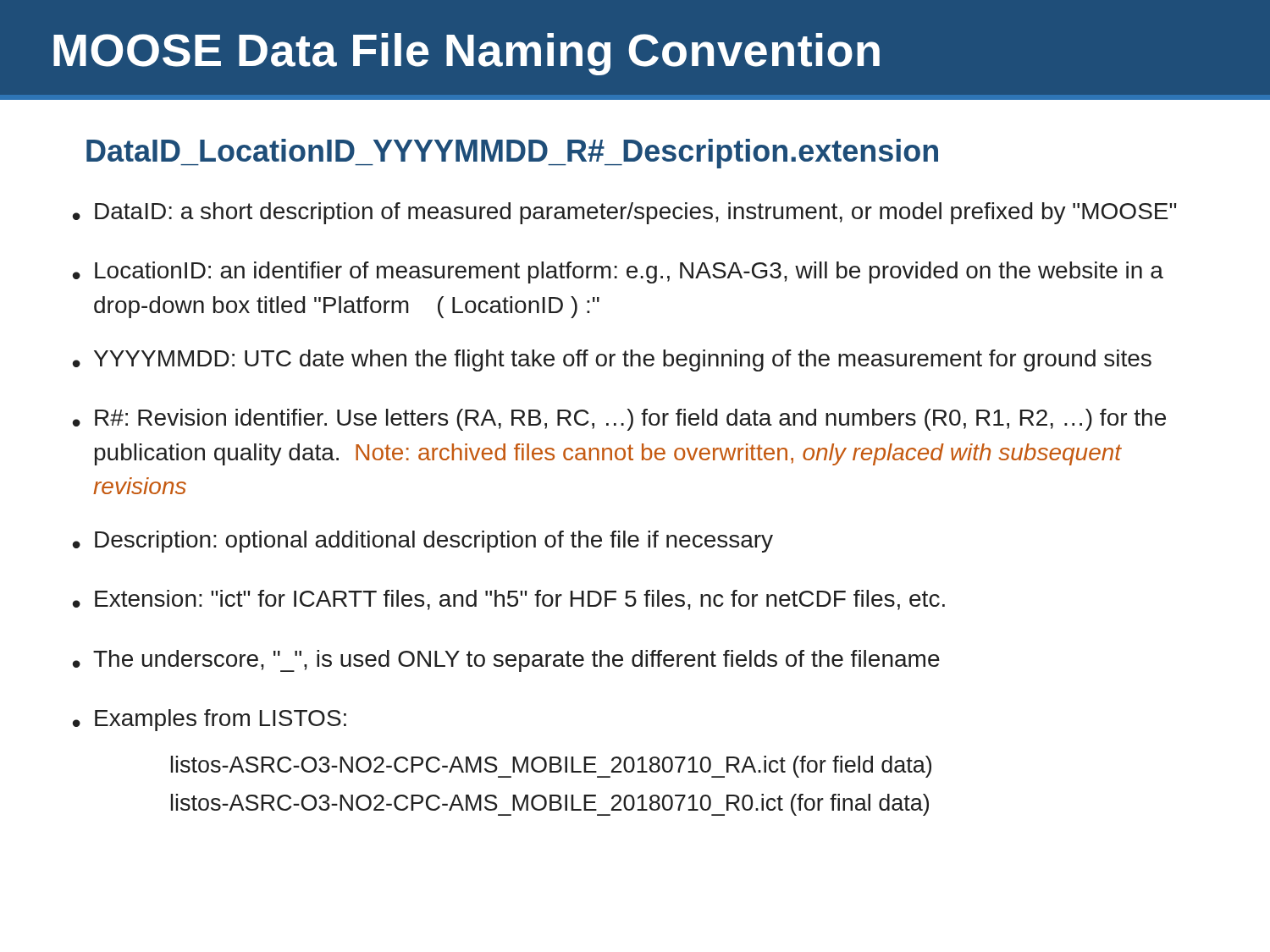The width and height of the screenshot is (1270, 952).
Task: Point to the block beginning "• LocationID: an identifier of measurement platform: e.g.,"
Action: (635, 289)
